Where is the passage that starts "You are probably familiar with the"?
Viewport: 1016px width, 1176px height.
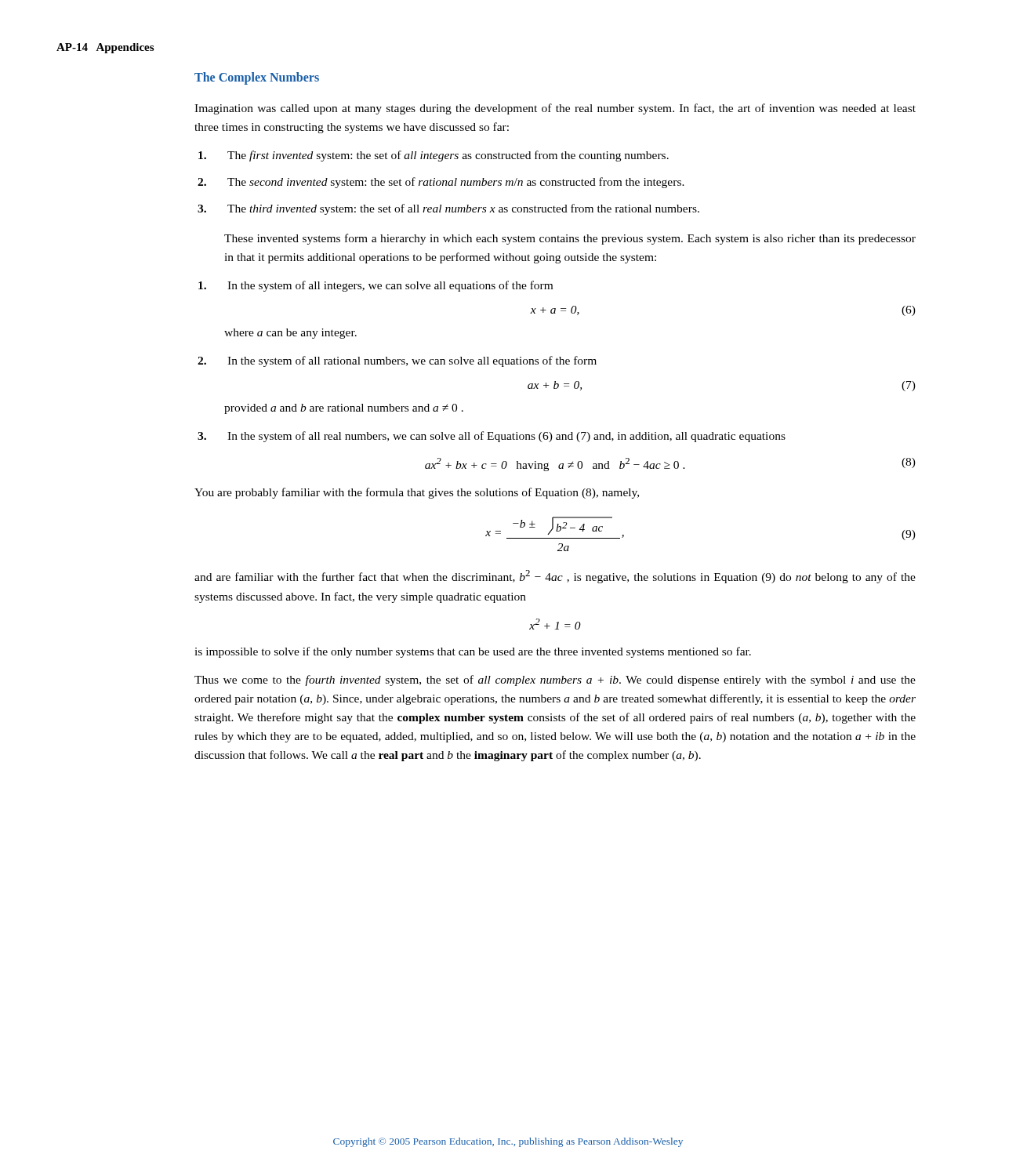click(x=555, y=493)
